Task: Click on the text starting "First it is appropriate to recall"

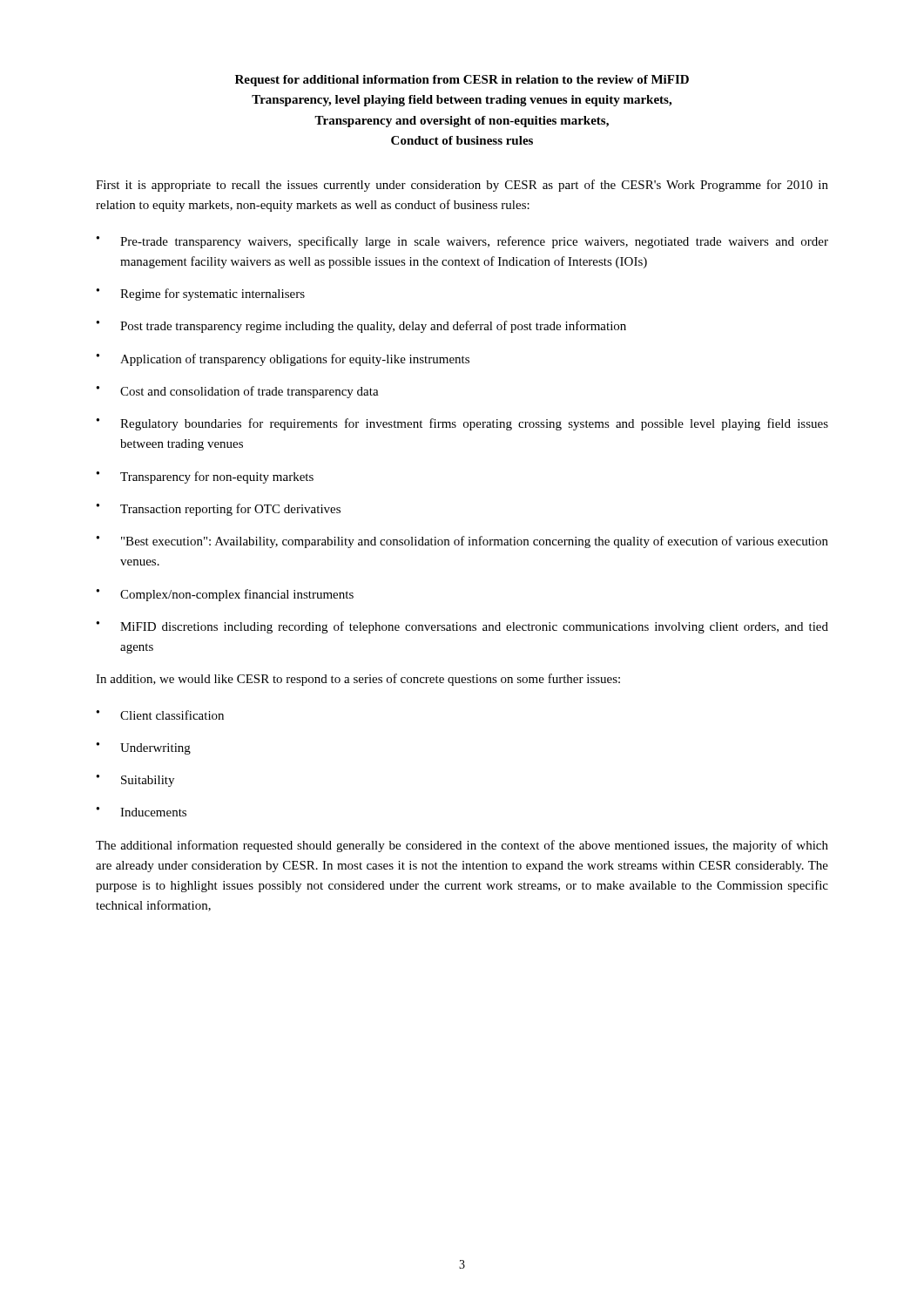Action: pos(462,195)
